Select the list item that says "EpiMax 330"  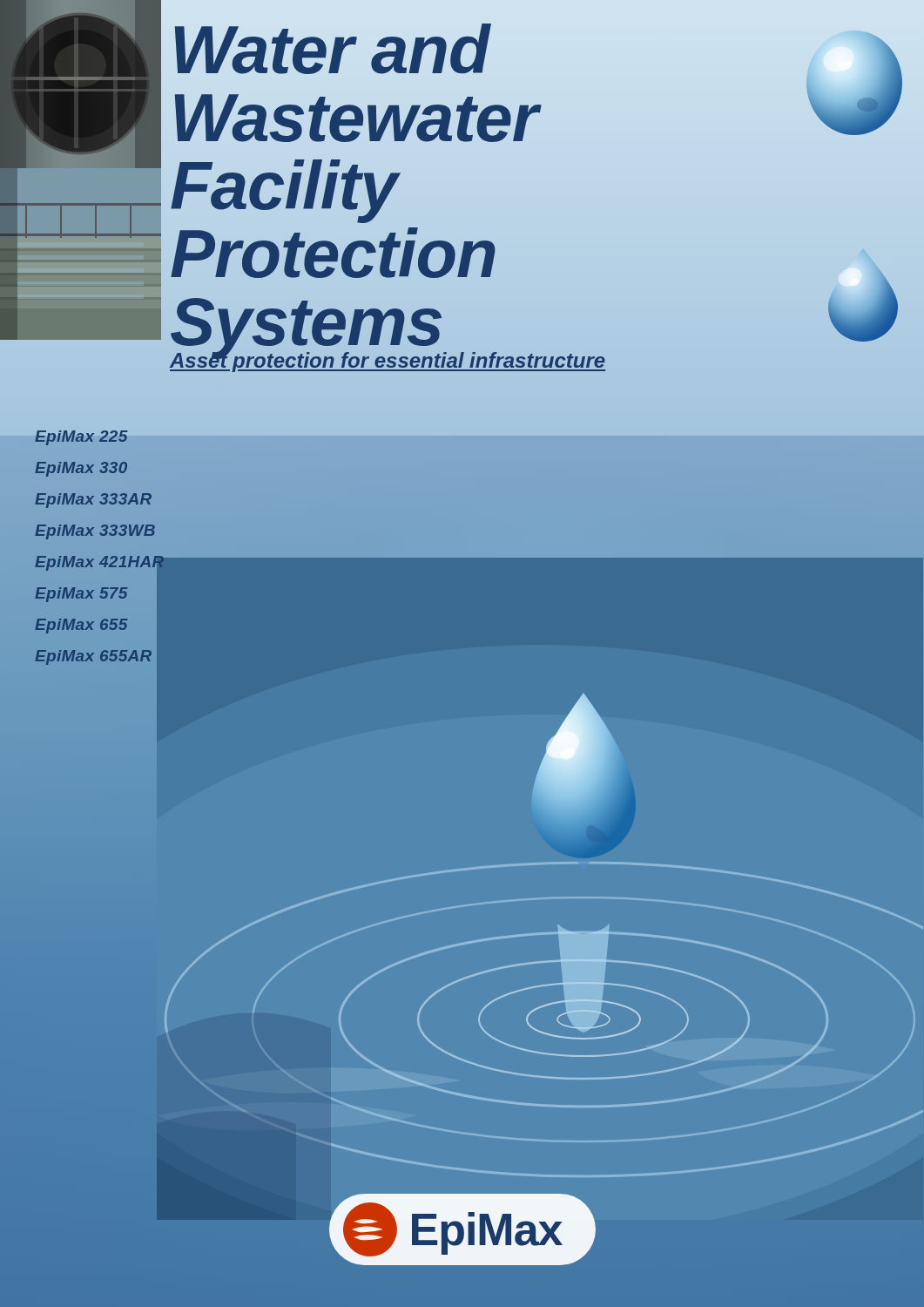pos(81,468)
